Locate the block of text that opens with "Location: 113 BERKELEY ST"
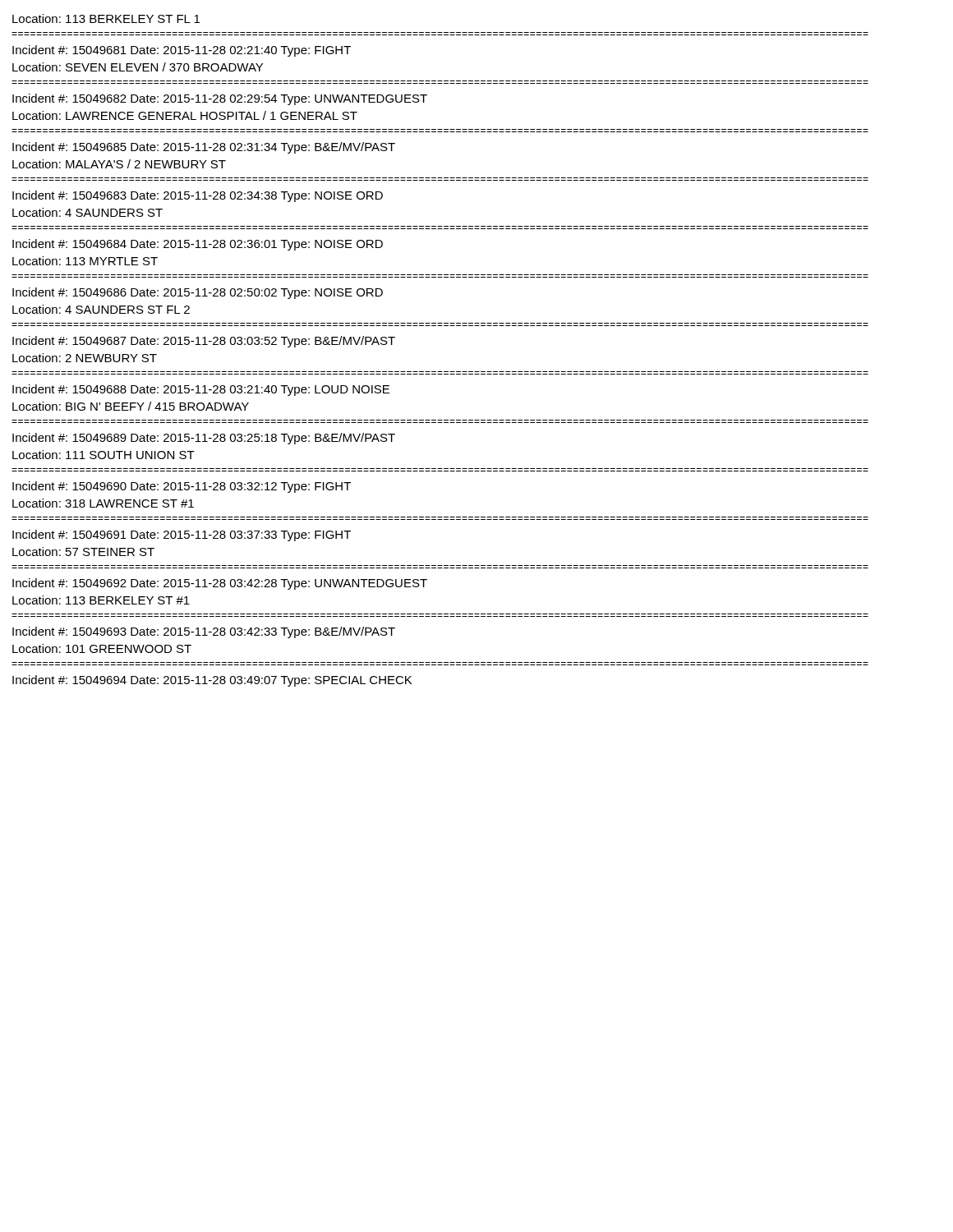This screenshot has height=1232, width=953. [106, 18]
